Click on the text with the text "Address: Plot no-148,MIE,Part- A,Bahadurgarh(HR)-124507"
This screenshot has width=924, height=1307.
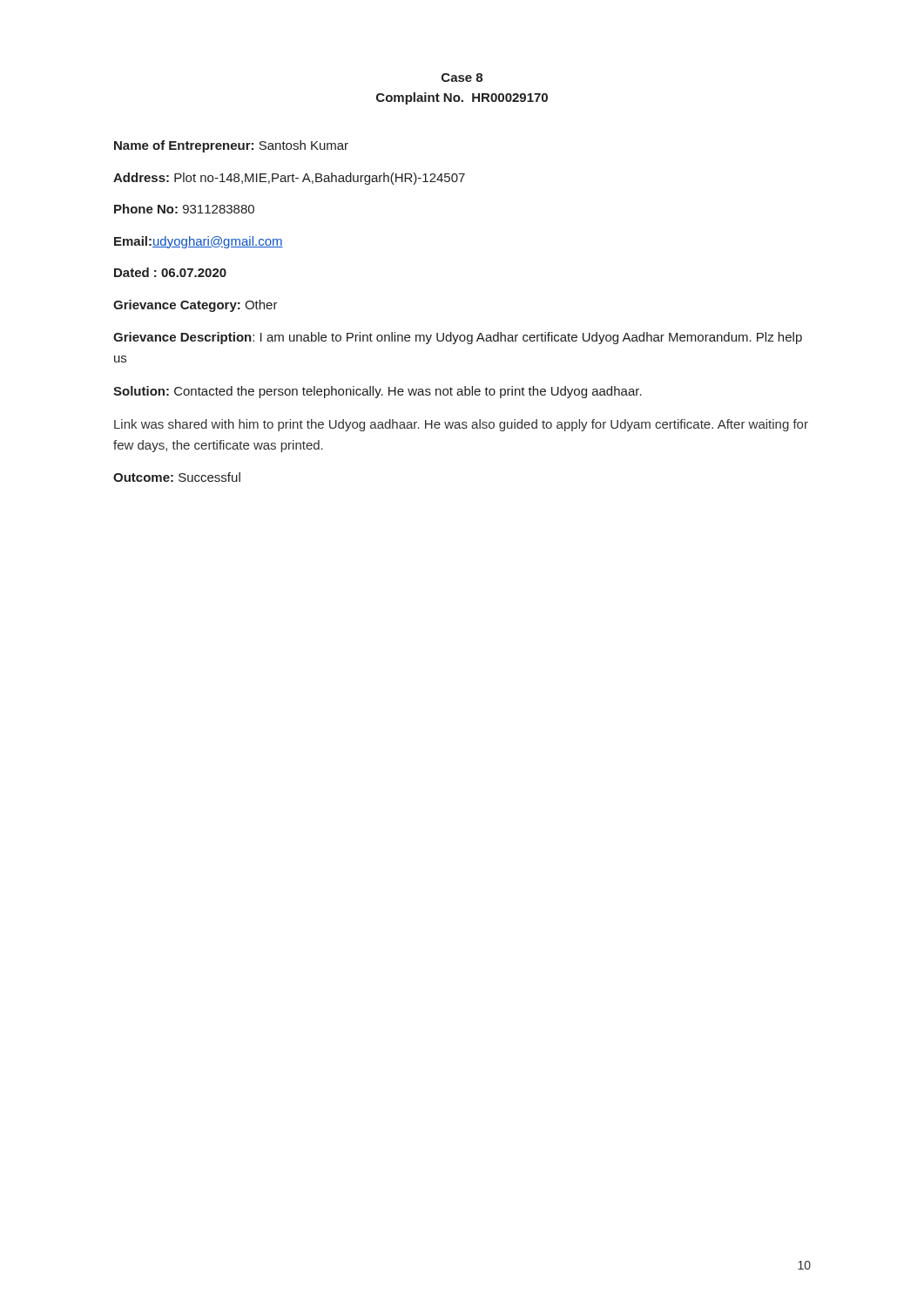click(289, 177)
